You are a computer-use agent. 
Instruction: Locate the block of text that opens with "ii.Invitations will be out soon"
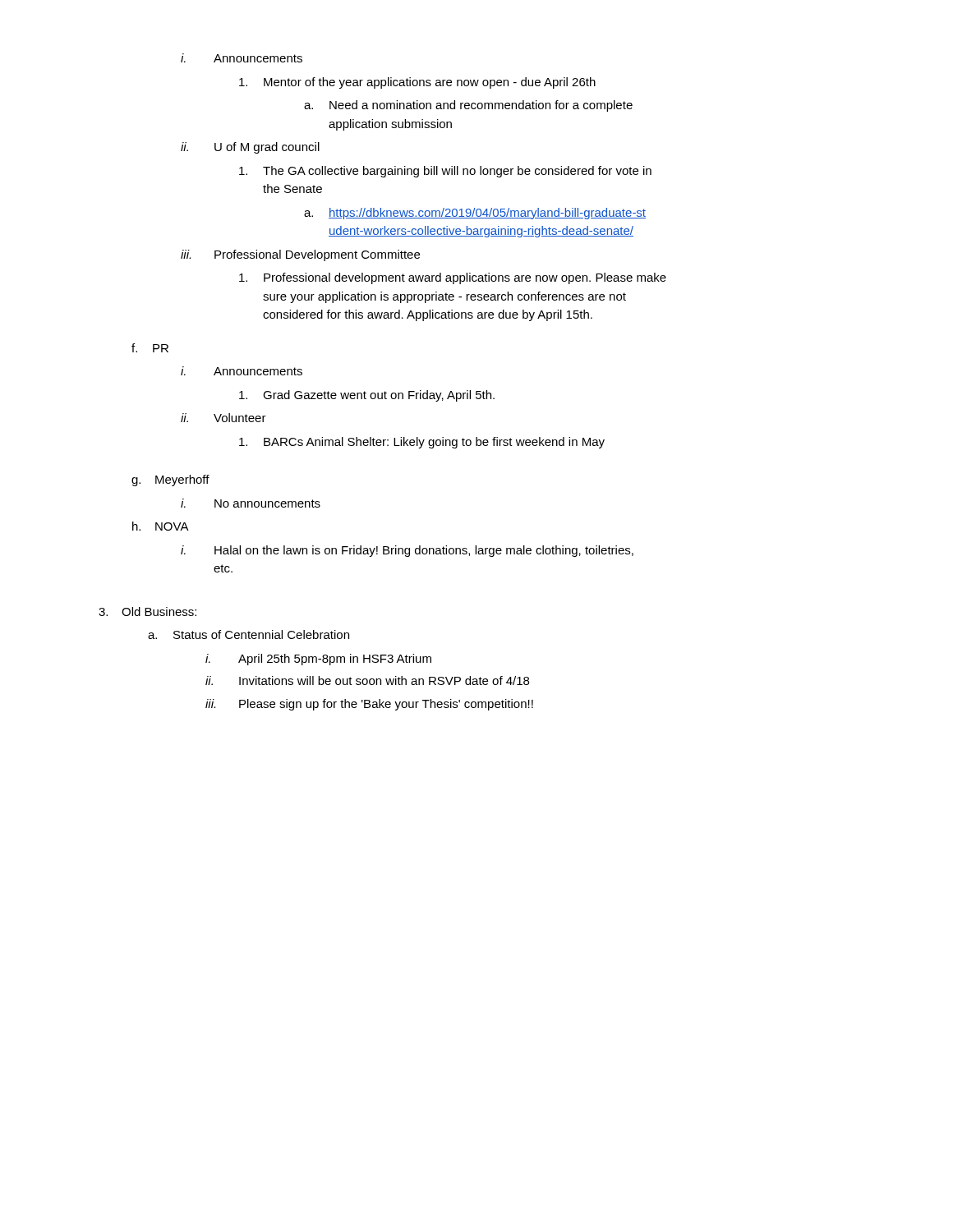pos(368,681)
